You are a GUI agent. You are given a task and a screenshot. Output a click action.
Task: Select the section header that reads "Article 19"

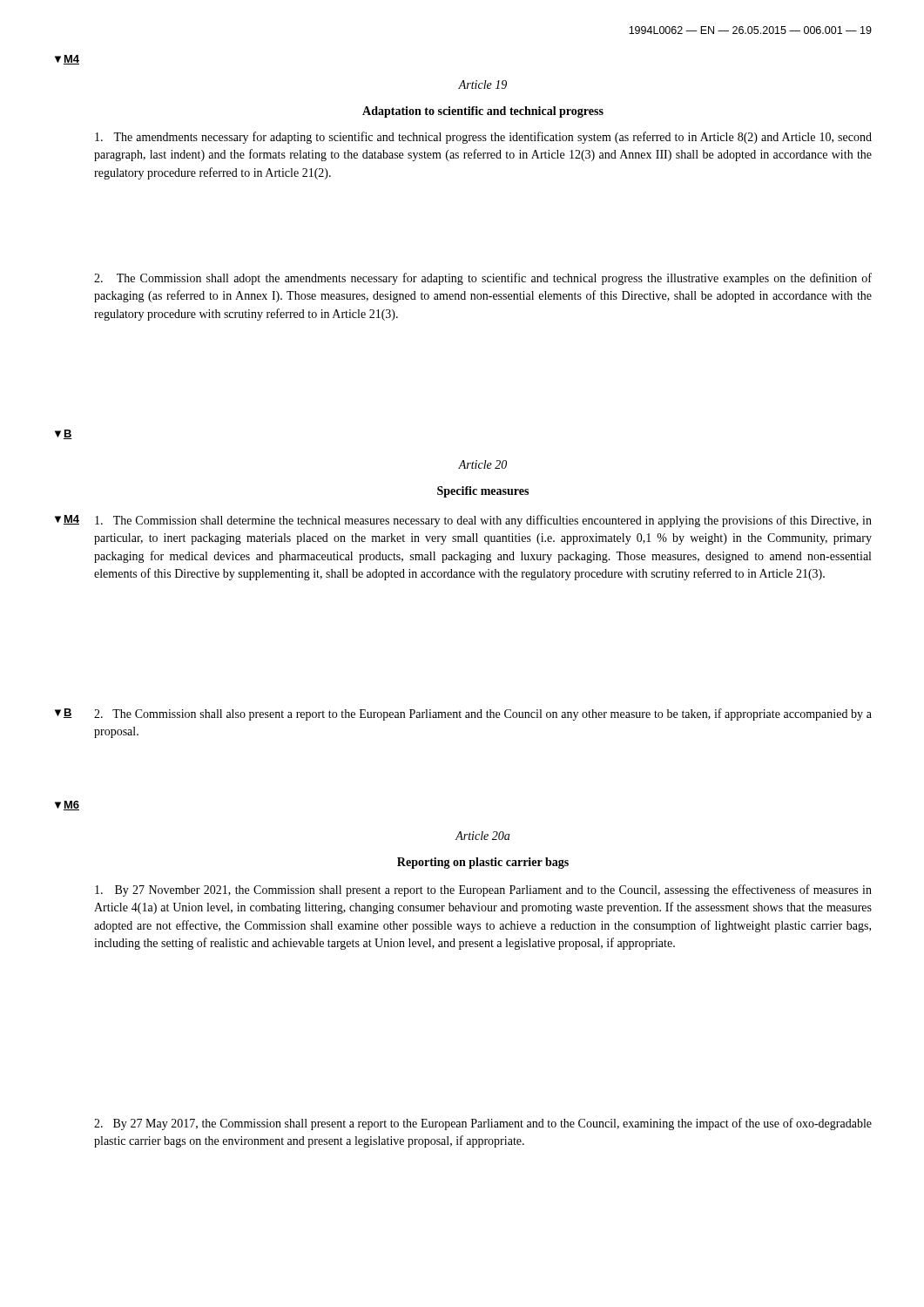coord(483,85)
